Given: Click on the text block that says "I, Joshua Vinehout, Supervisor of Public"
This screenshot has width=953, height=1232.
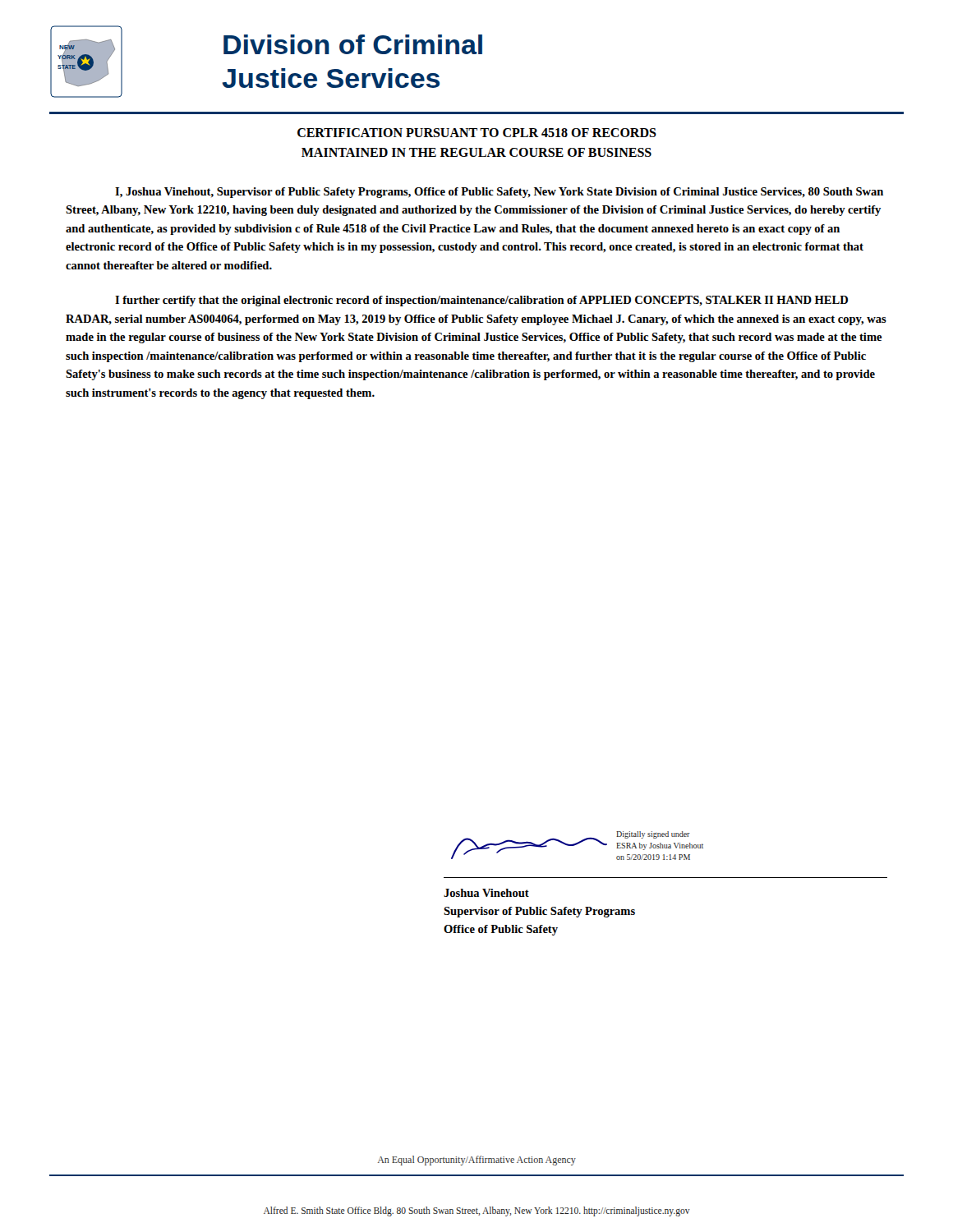Looking at the screenshot, I should 476,228.
